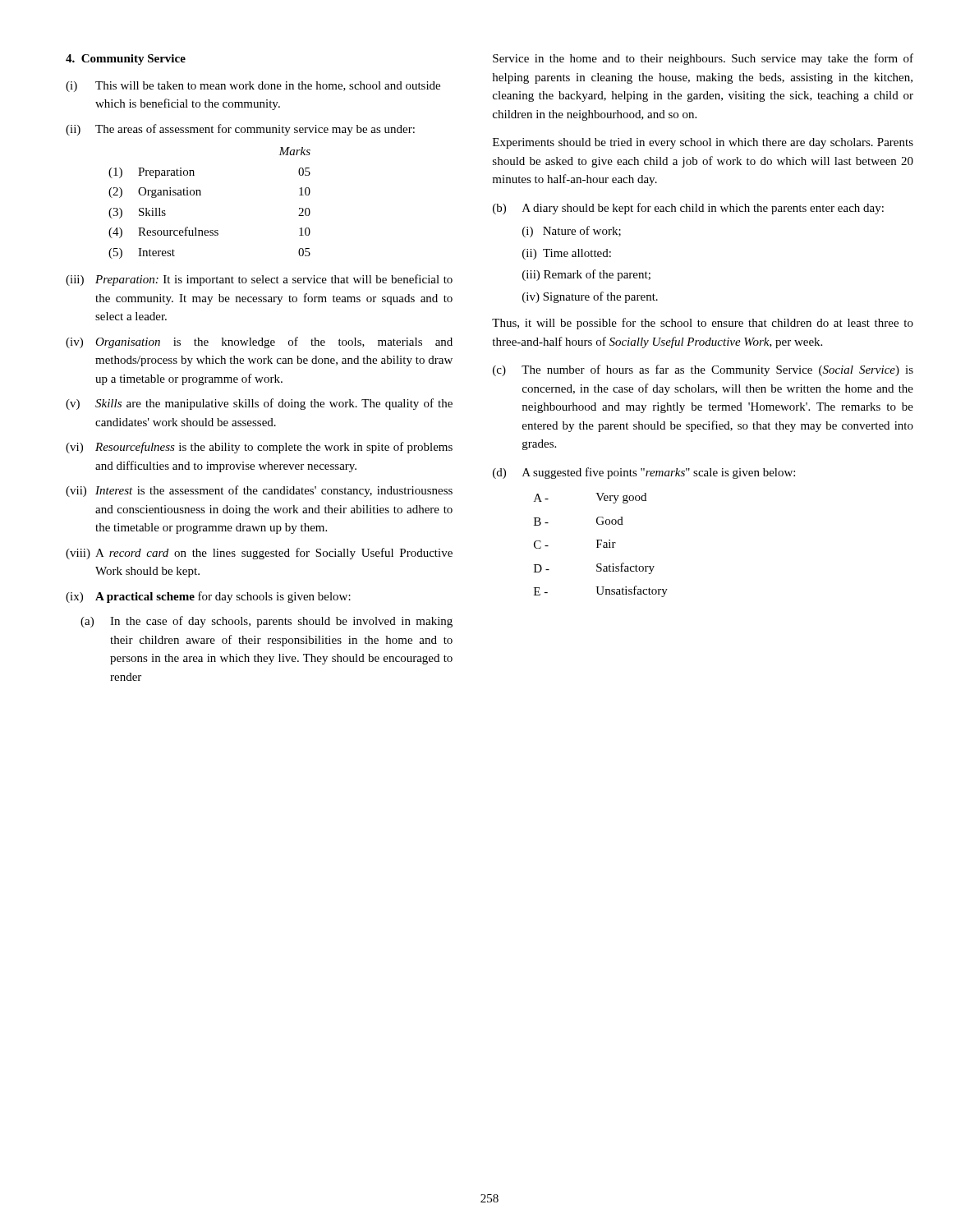This screenshot has height=1232, width=979.
Task: Select the element starting "(ii) Time allotted:"
Action: pos(567,253)
